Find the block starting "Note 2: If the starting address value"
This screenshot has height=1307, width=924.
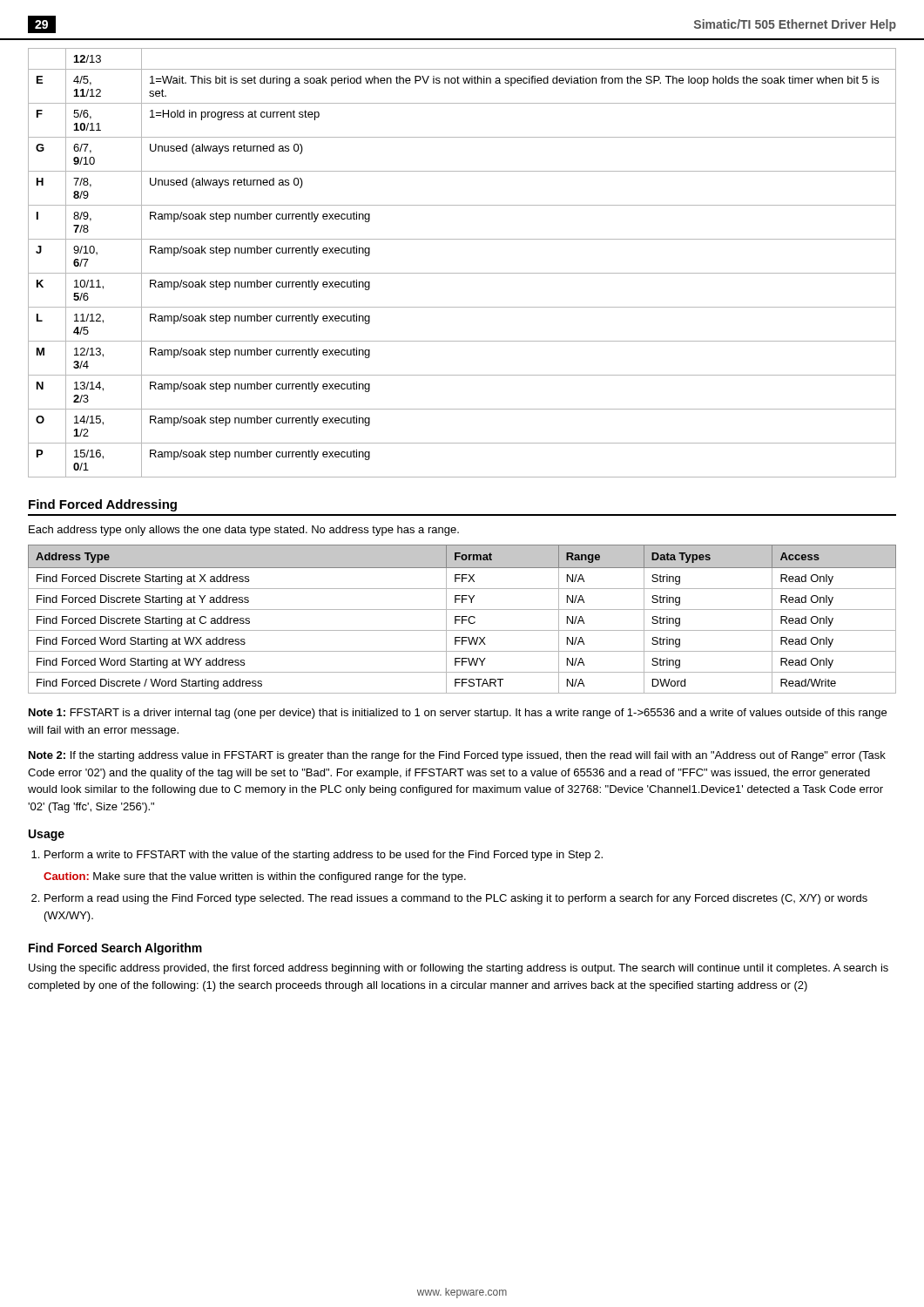(x=457, y=781)
